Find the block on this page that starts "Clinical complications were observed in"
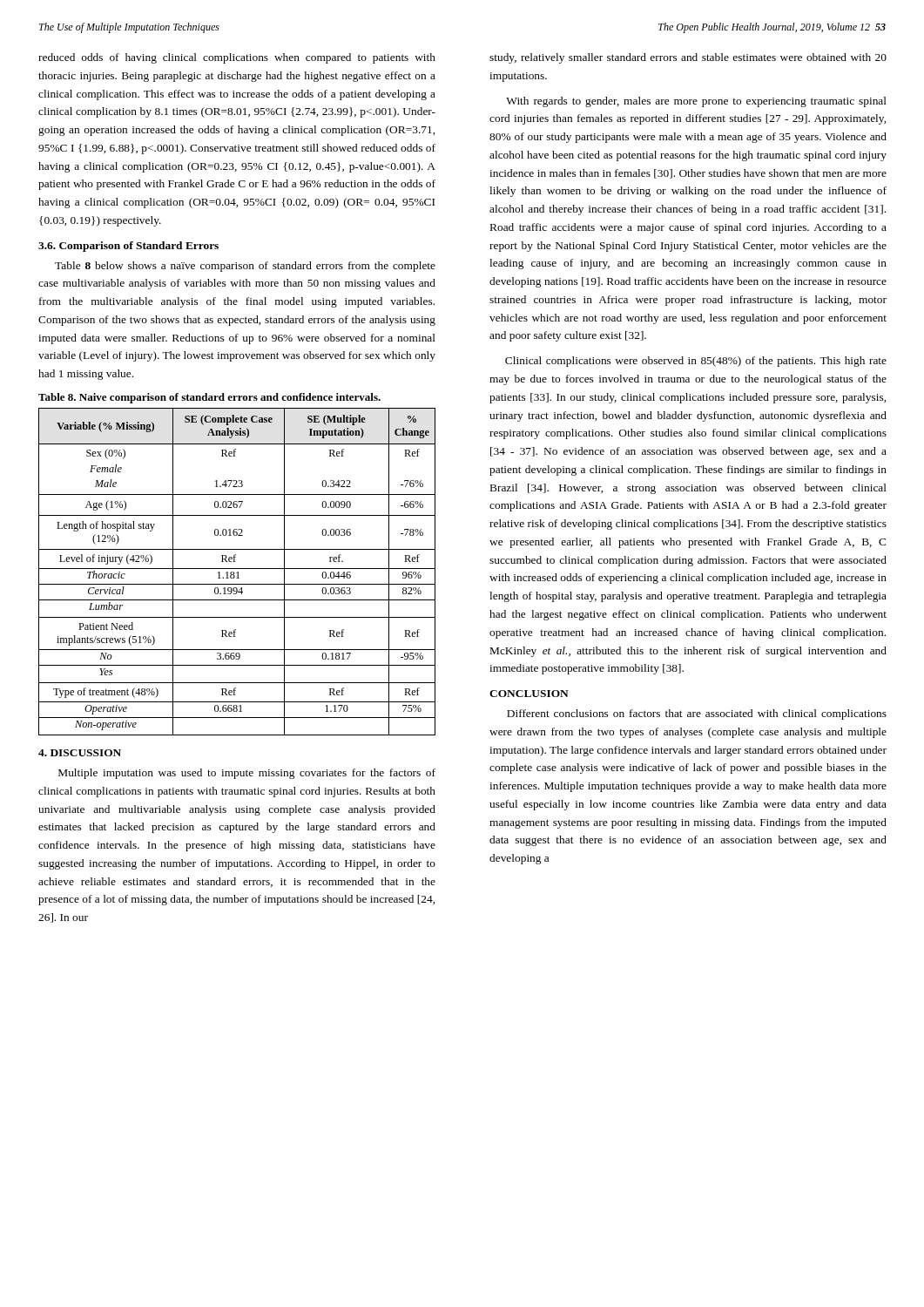 tap(688, 514)
